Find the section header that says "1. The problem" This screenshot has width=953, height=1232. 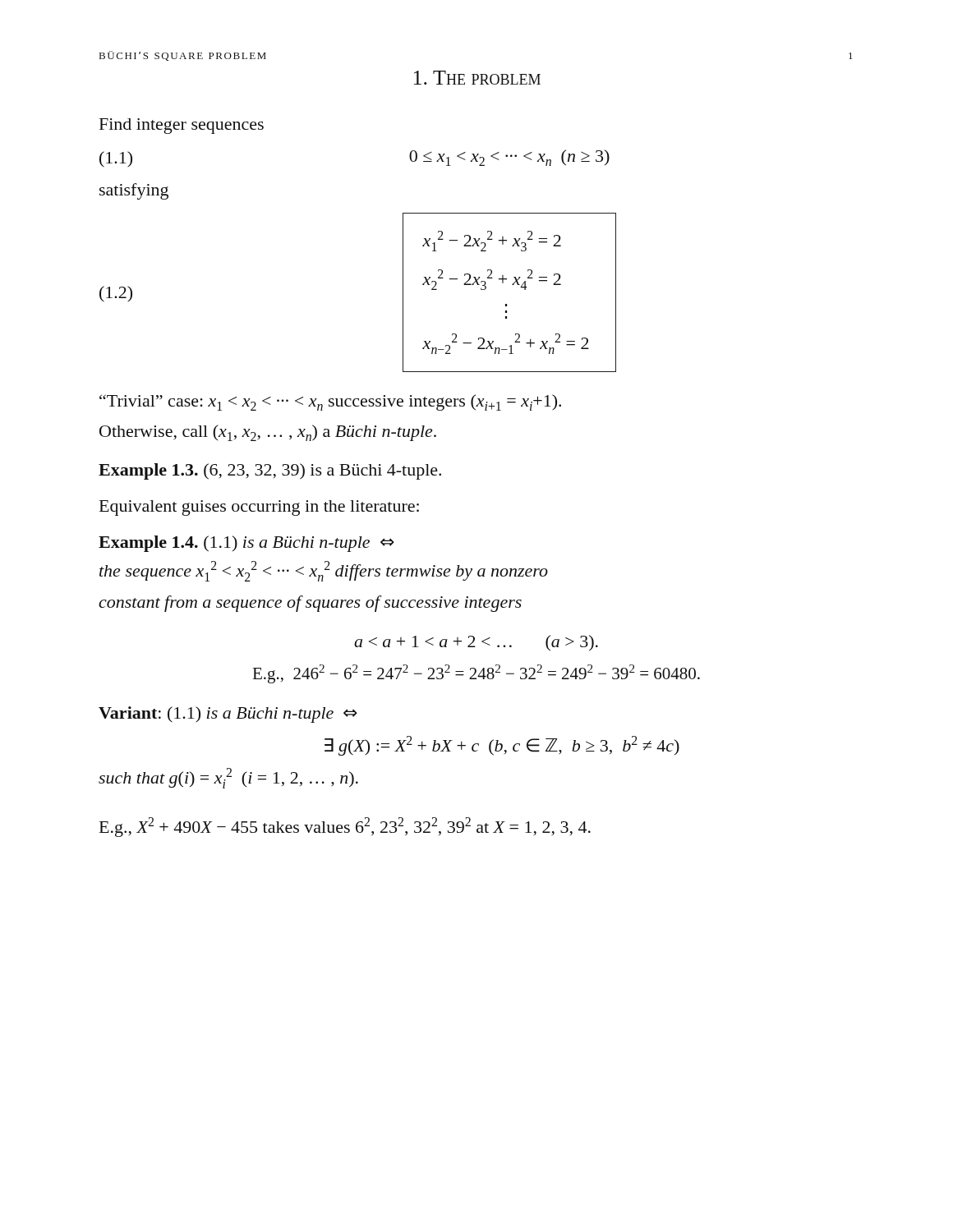(476, 78)
